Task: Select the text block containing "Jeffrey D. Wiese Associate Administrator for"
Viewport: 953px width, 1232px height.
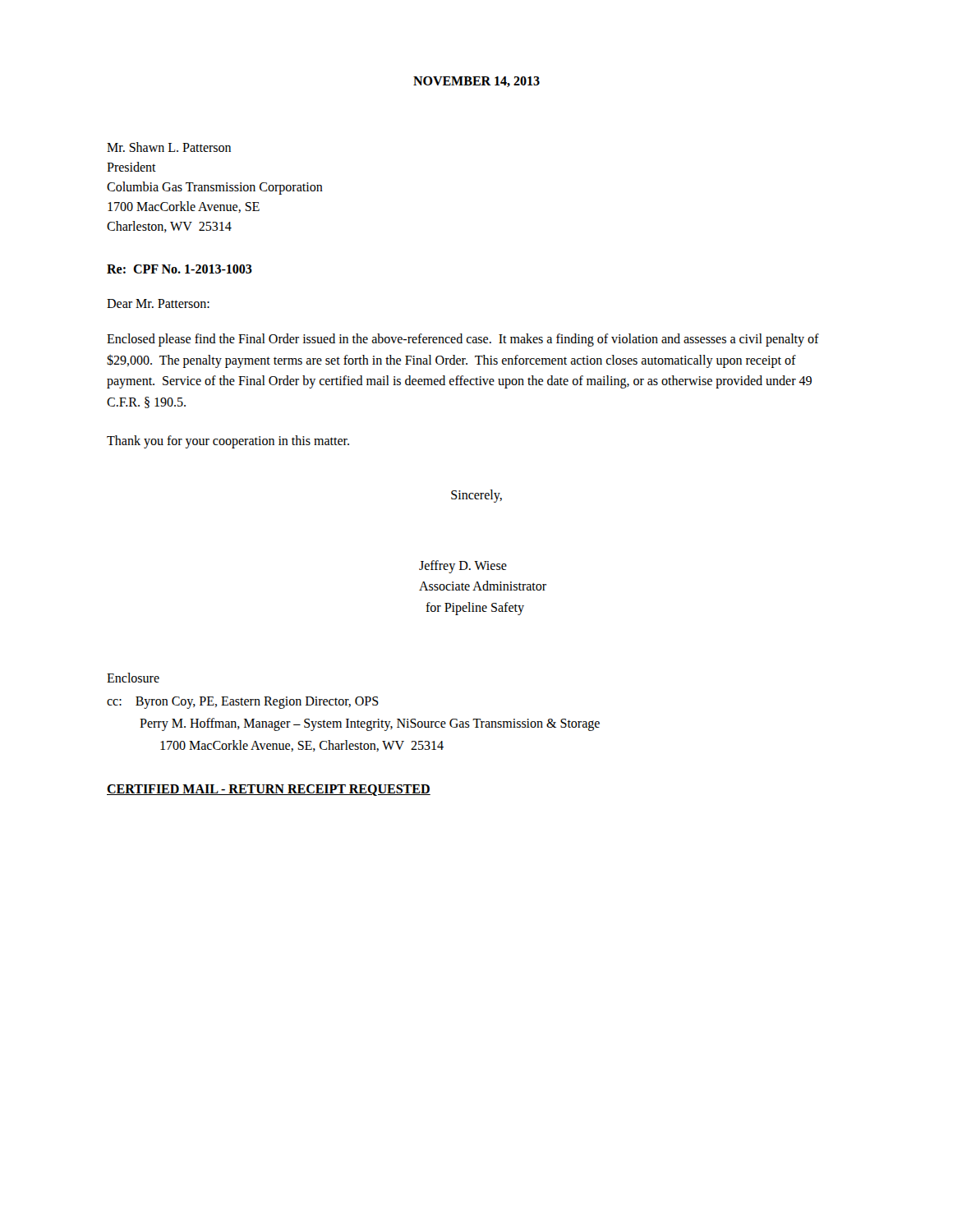Action: point(483,586)
